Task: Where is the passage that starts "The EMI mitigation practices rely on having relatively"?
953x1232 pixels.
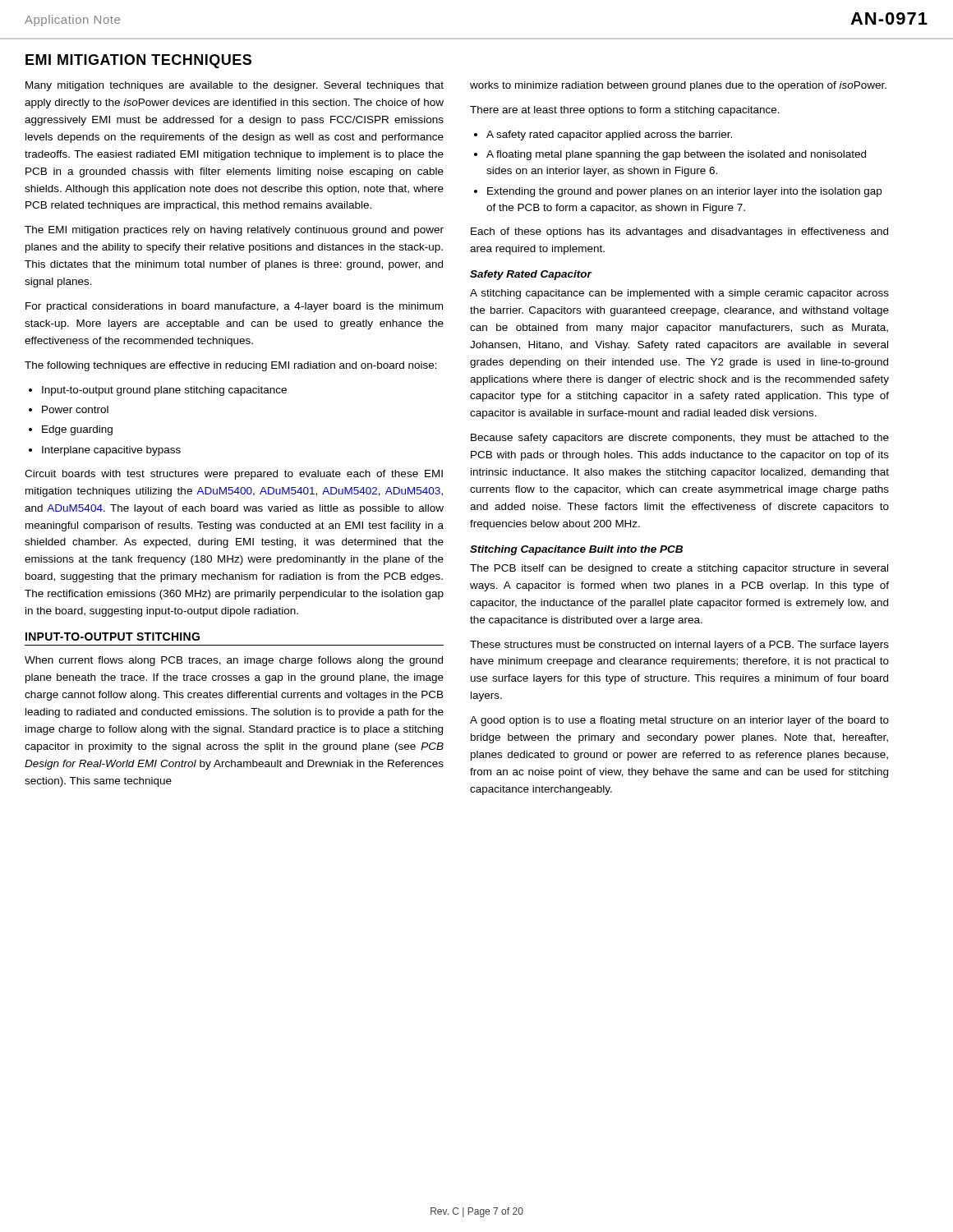Action: pyautogui.click(x=234, y=256)
